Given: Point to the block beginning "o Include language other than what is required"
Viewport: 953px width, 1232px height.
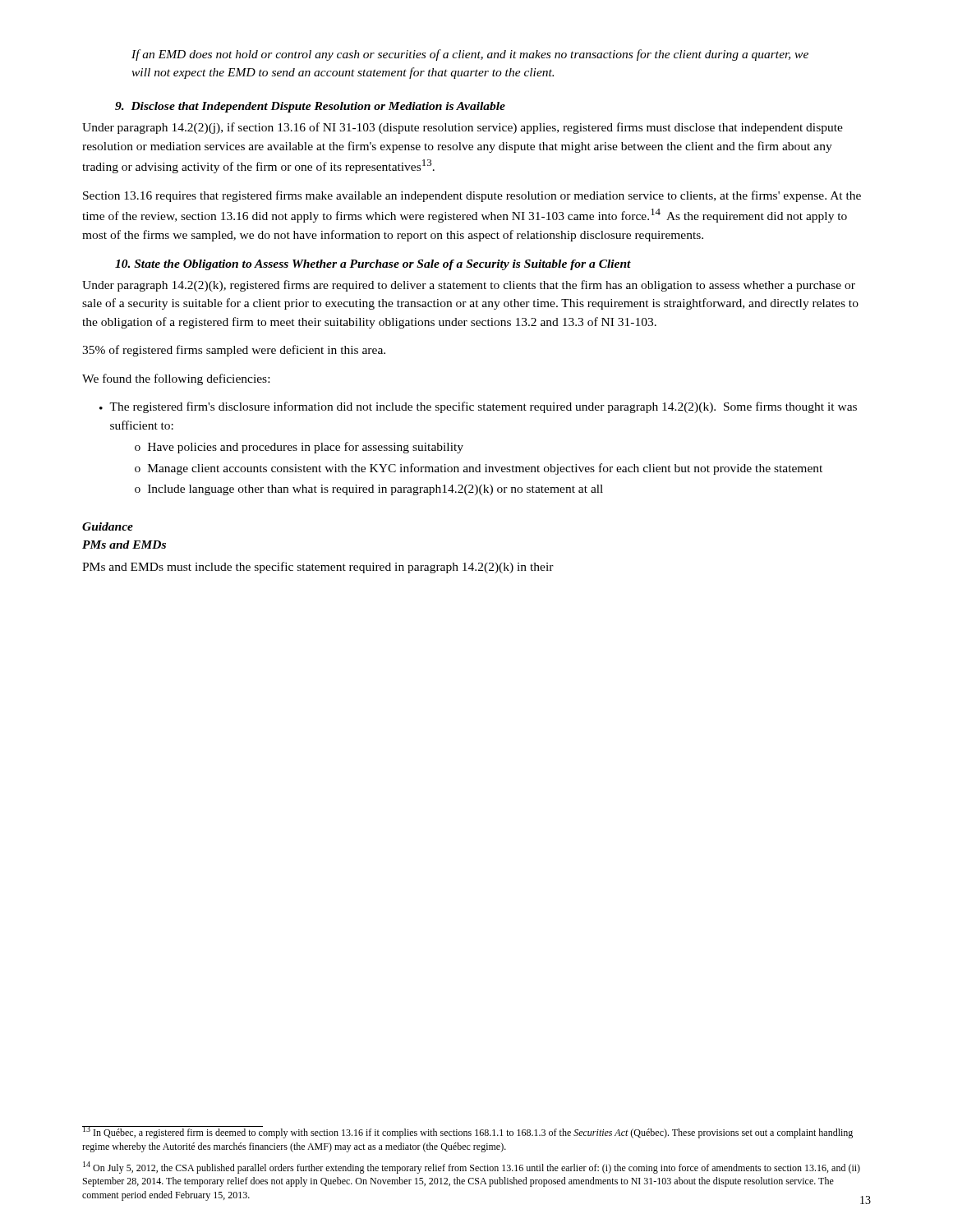Looking at the screenshot, I should (x=369, y=489).
